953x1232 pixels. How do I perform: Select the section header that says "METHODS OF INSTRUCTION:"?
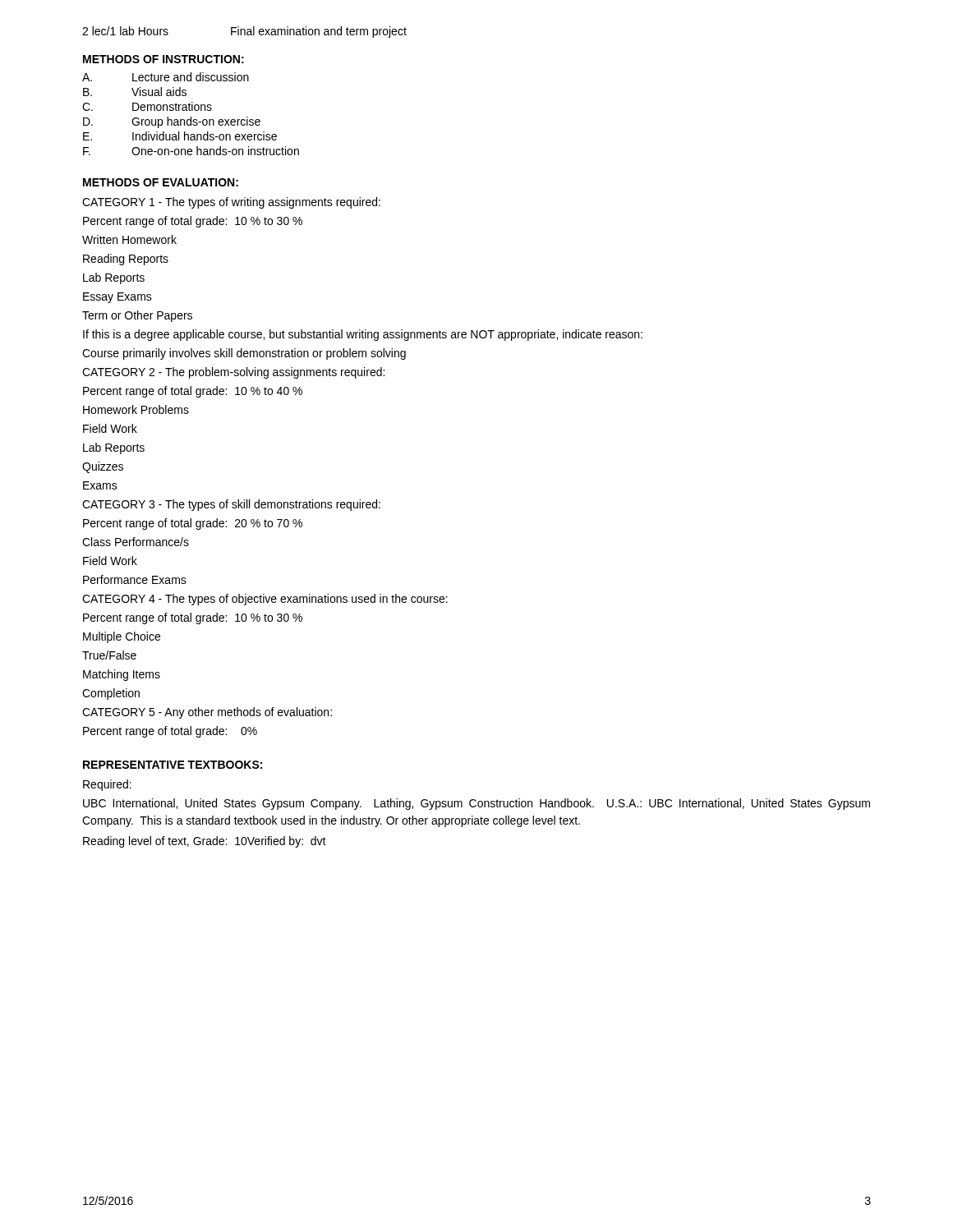(163, 59)
